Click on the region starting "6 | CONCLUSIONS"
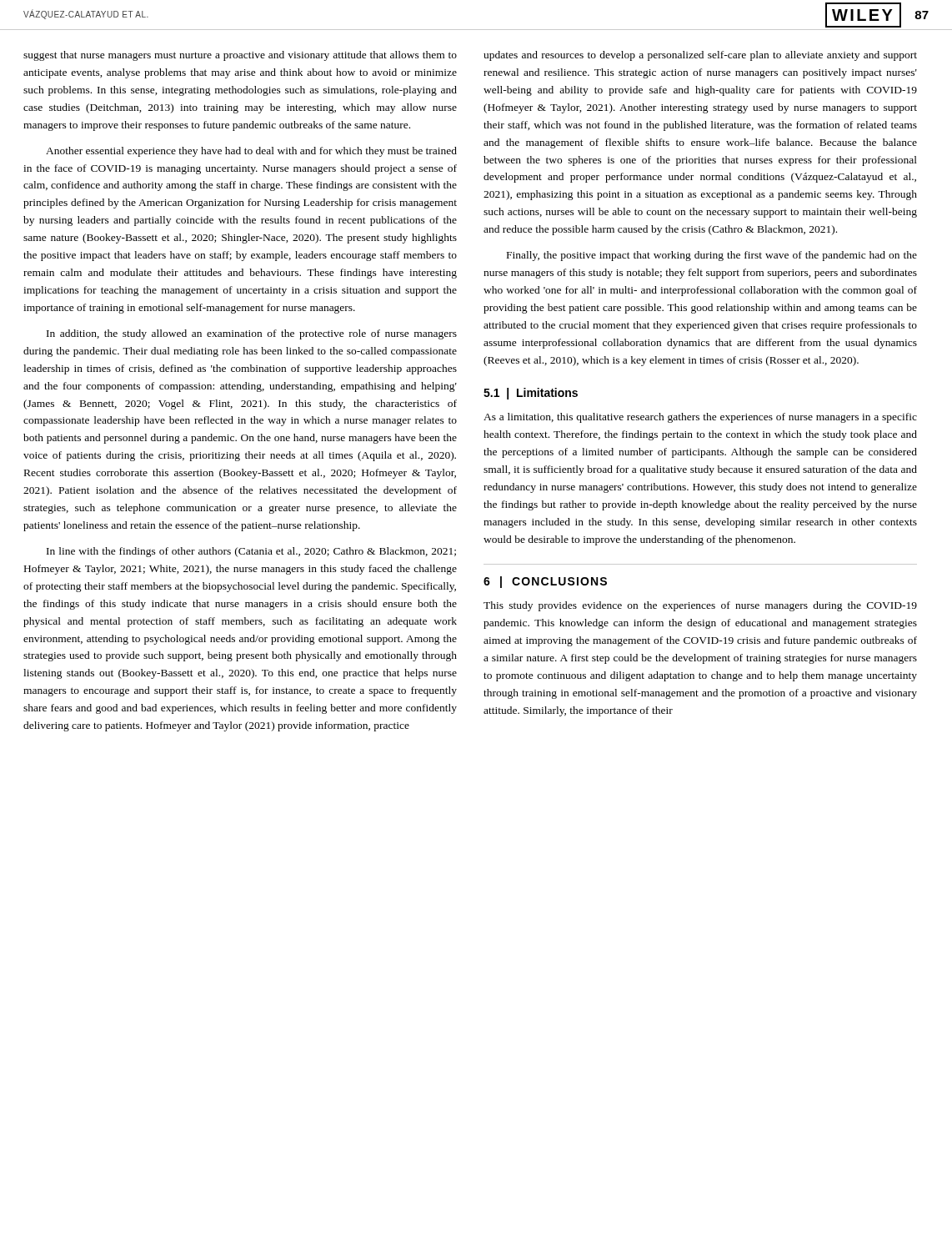The height and width of the screenshot is (1251, 952). pos(545,582)
